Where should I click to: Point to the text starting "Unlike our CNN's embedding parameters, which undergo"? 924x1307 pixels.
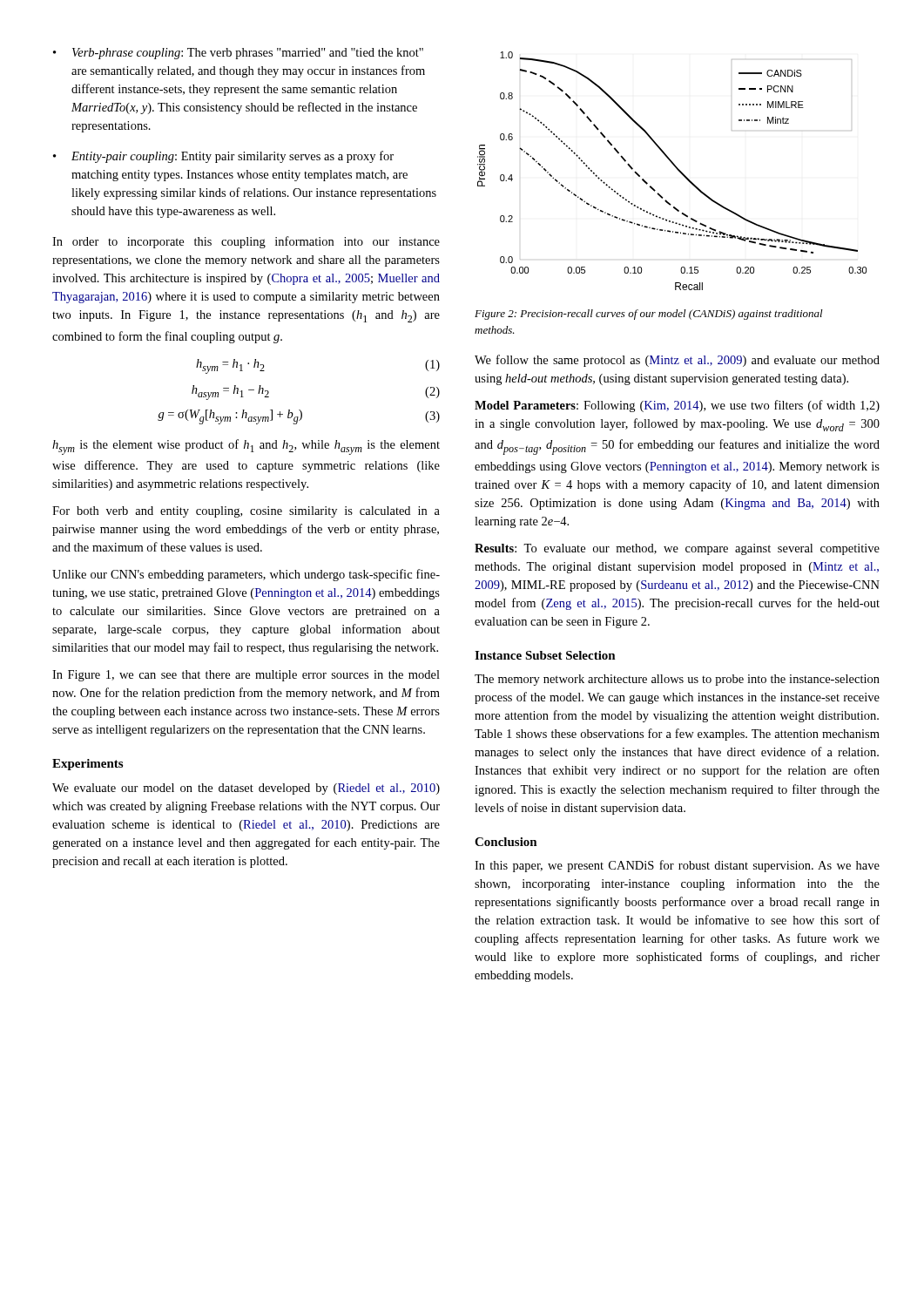tap(246, 611)
